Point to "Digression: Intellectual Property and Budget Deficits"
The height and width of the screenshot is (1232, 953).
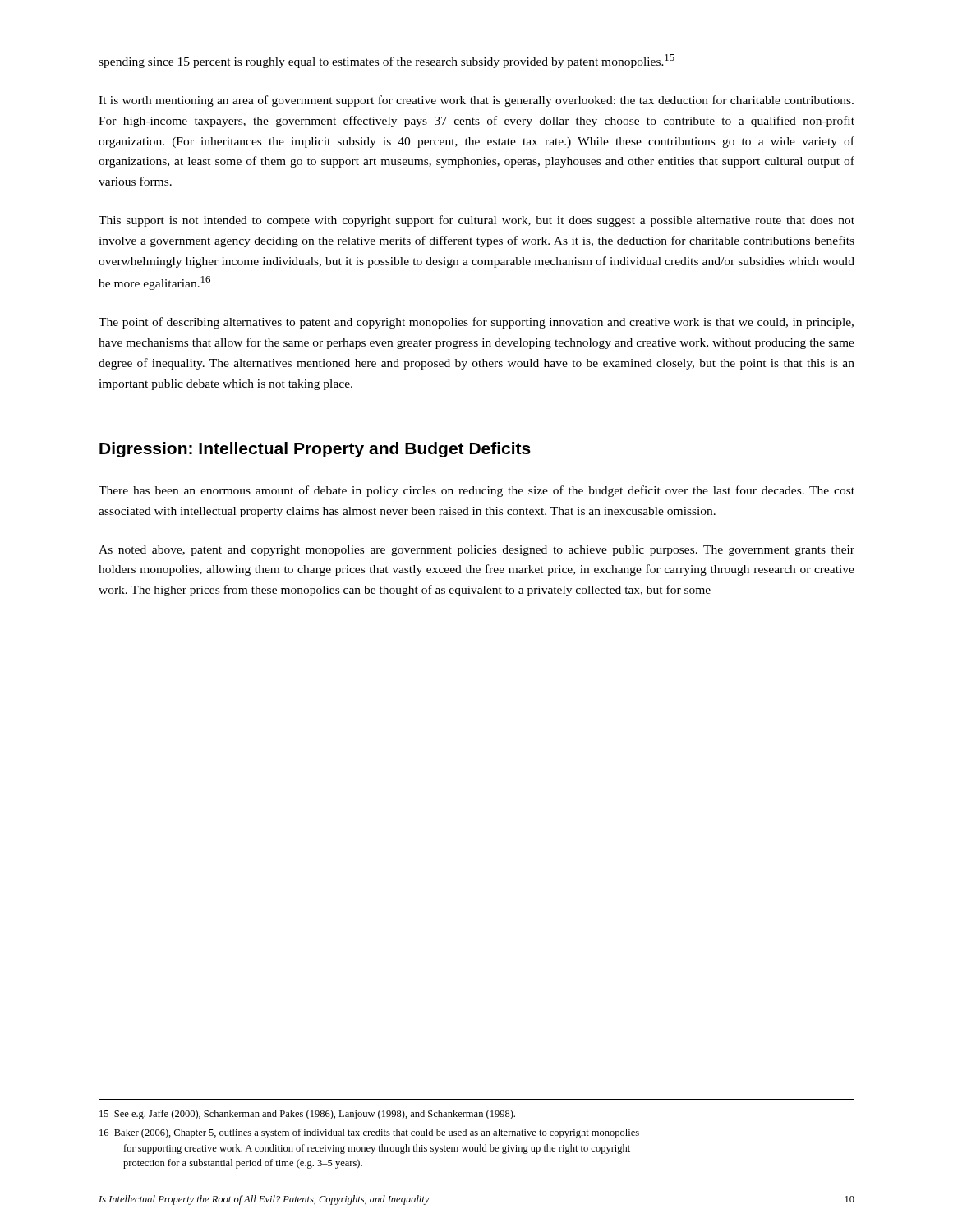click(315, 448)
